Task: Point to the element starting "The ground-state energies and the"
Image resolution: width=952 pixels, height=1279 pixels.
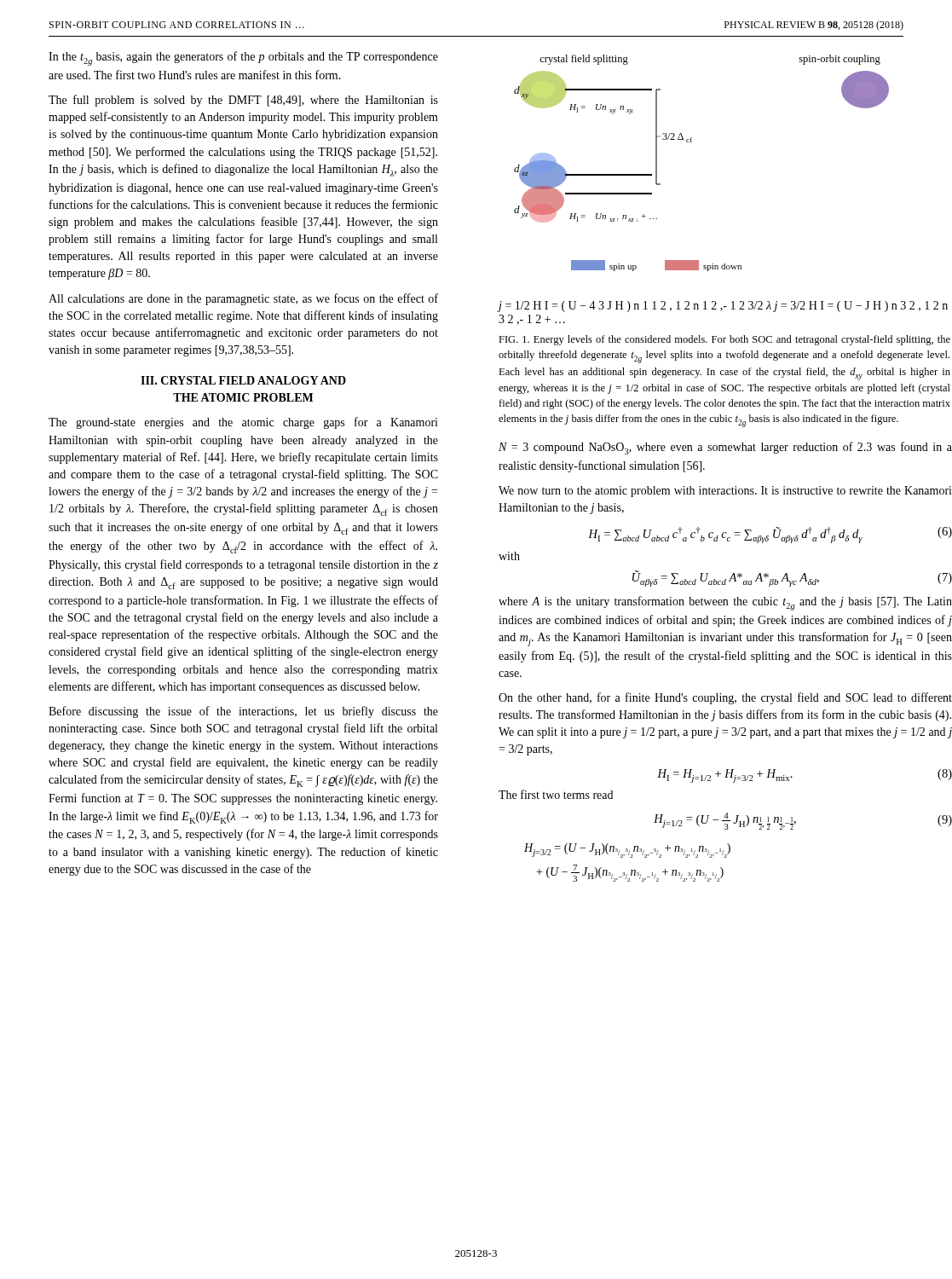Action: point(243,555)
